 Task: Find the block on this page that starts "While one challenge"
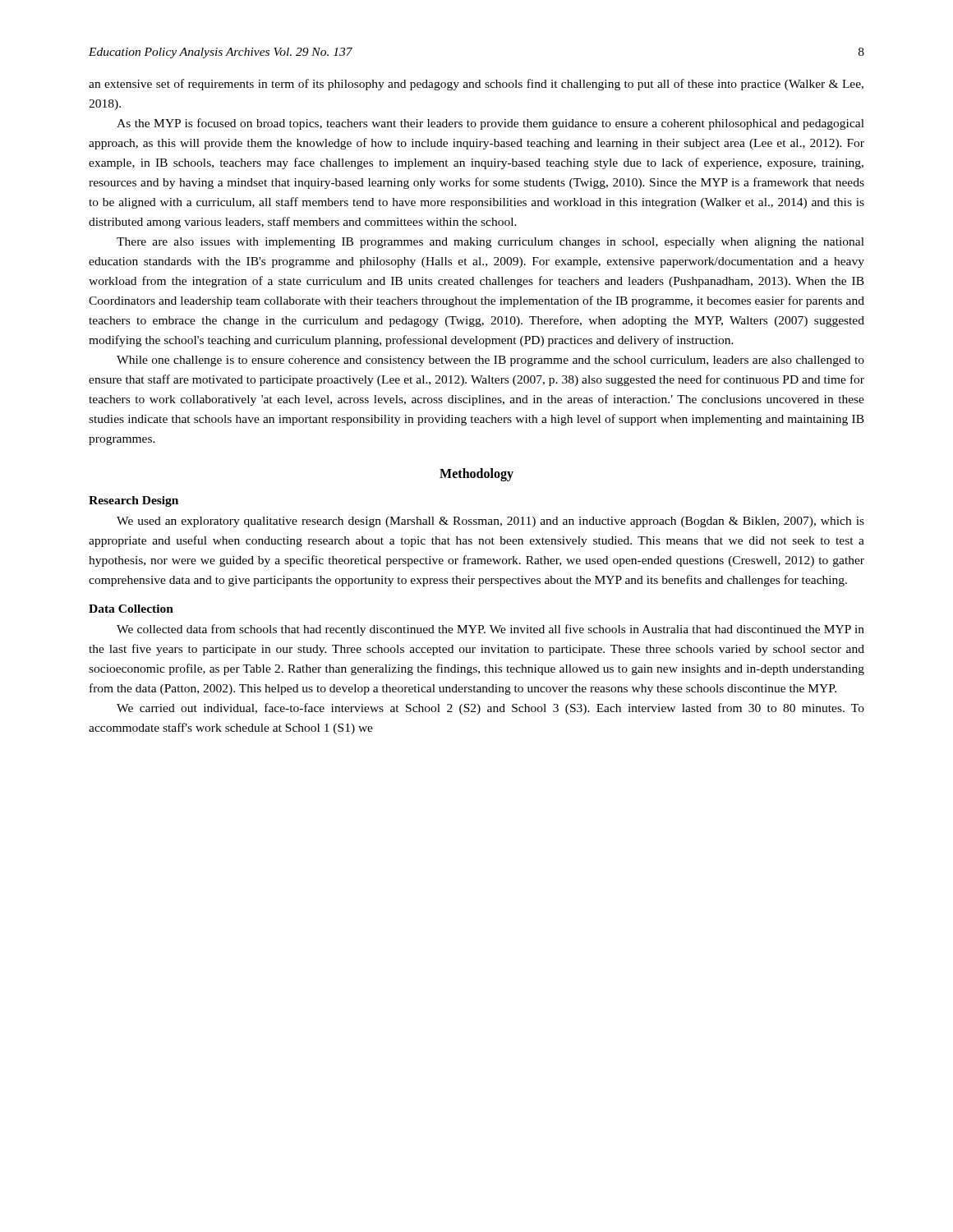(476, 399)
